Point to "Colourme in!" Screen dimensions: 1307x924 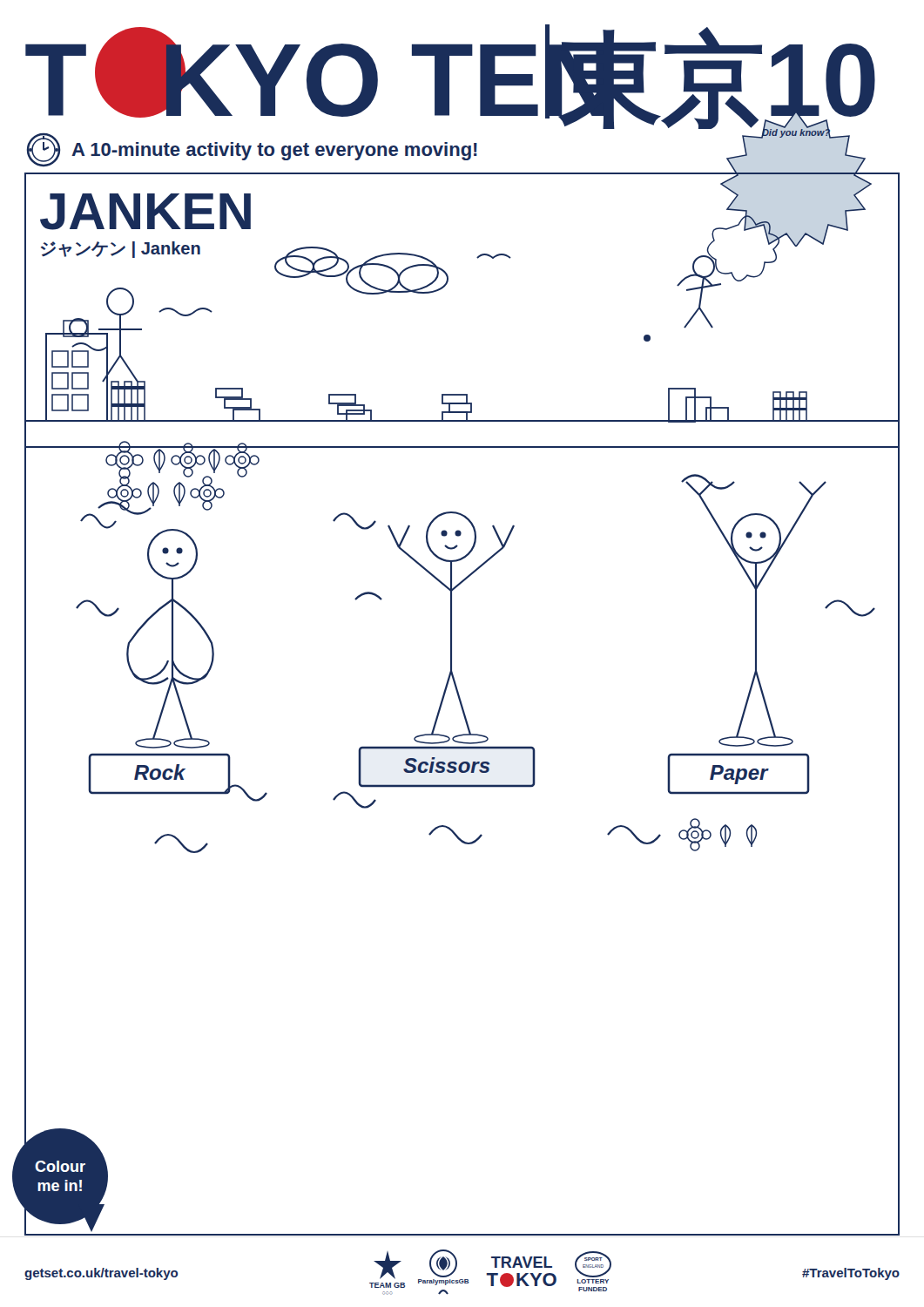60,1176
